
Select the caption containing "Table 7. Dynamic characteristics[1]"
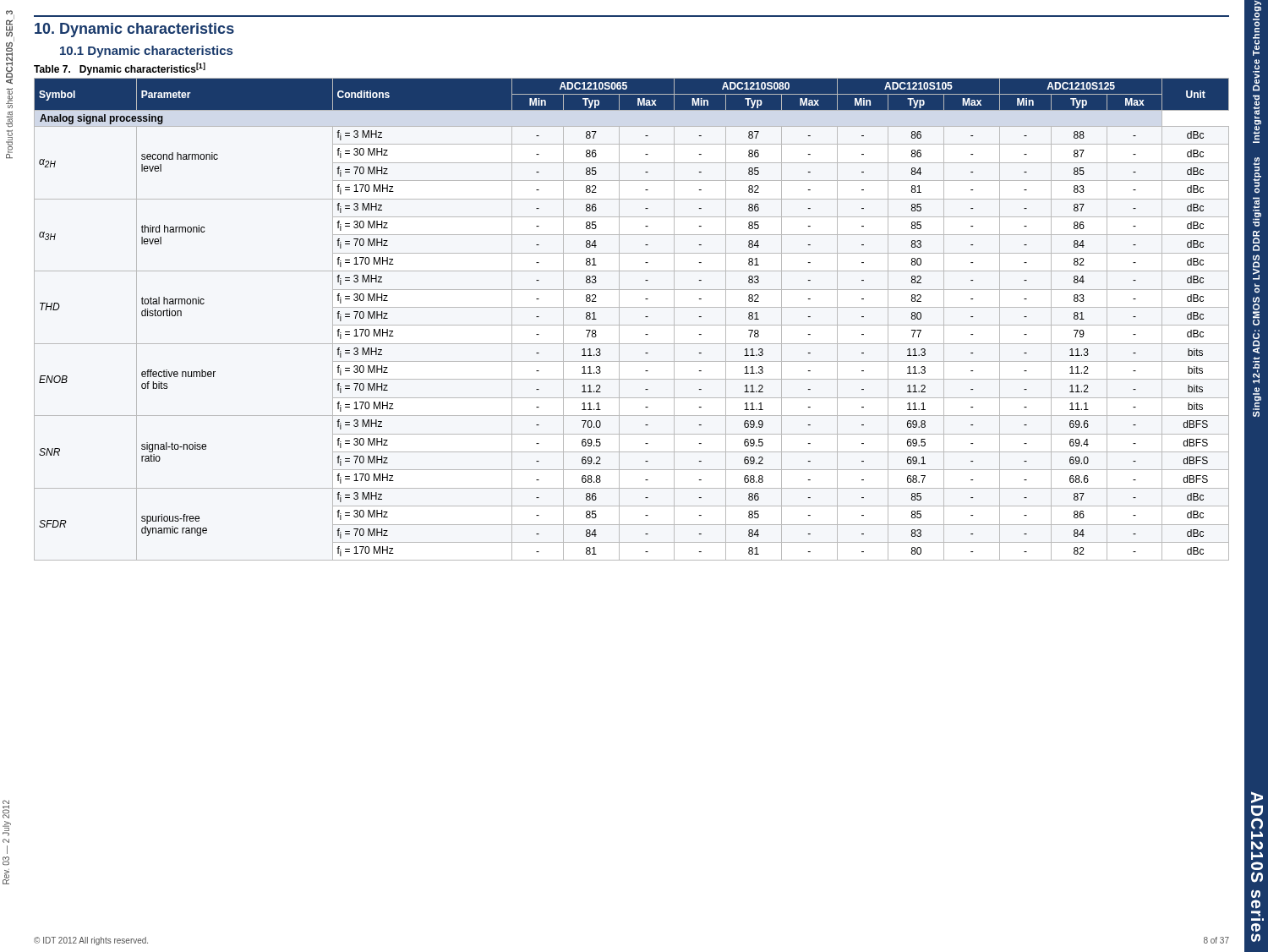(120, 68)
